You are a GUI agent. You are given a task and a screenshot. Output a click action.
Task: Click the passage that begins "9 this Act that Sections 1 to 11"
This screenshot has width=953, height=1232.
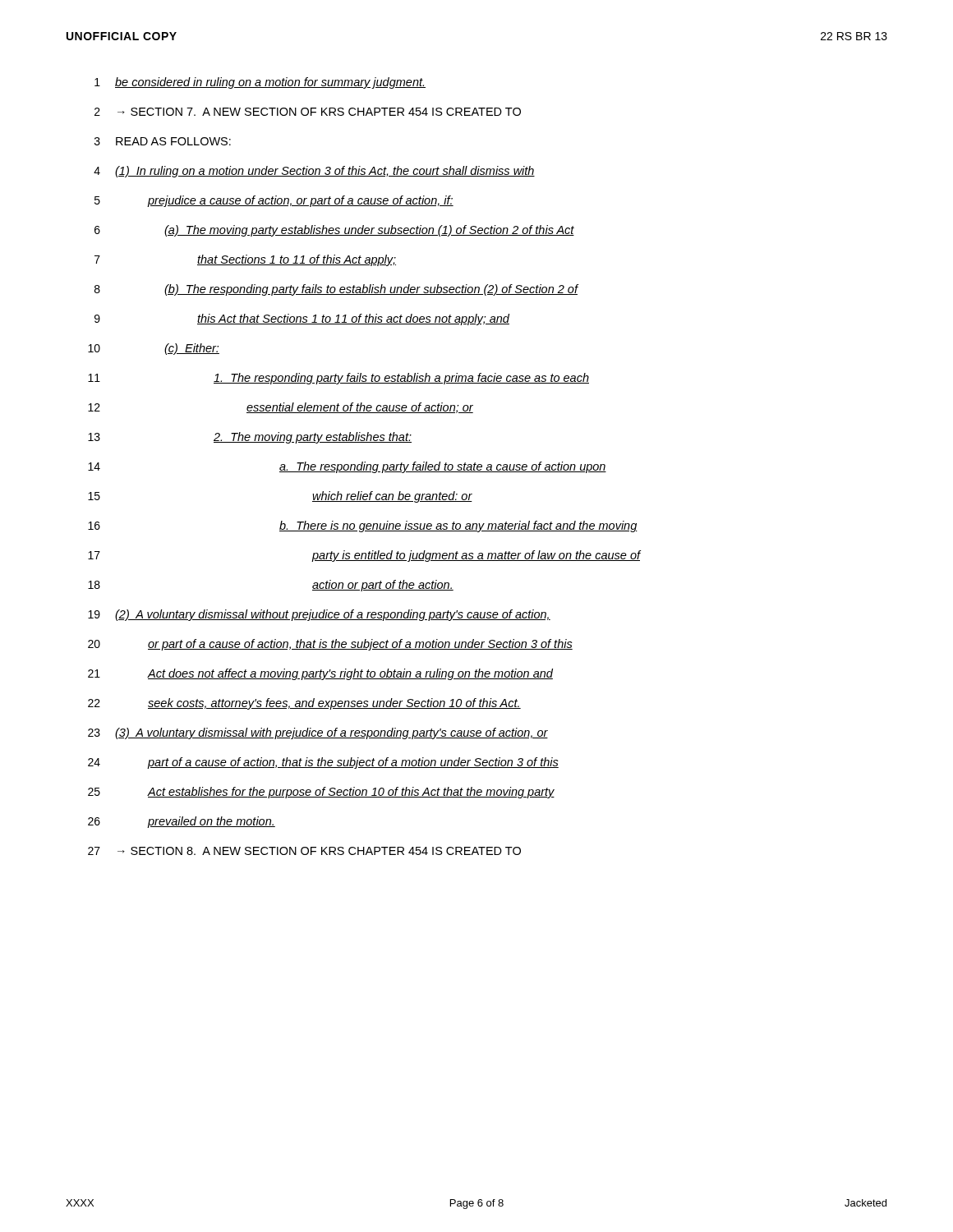pos(476,319)
